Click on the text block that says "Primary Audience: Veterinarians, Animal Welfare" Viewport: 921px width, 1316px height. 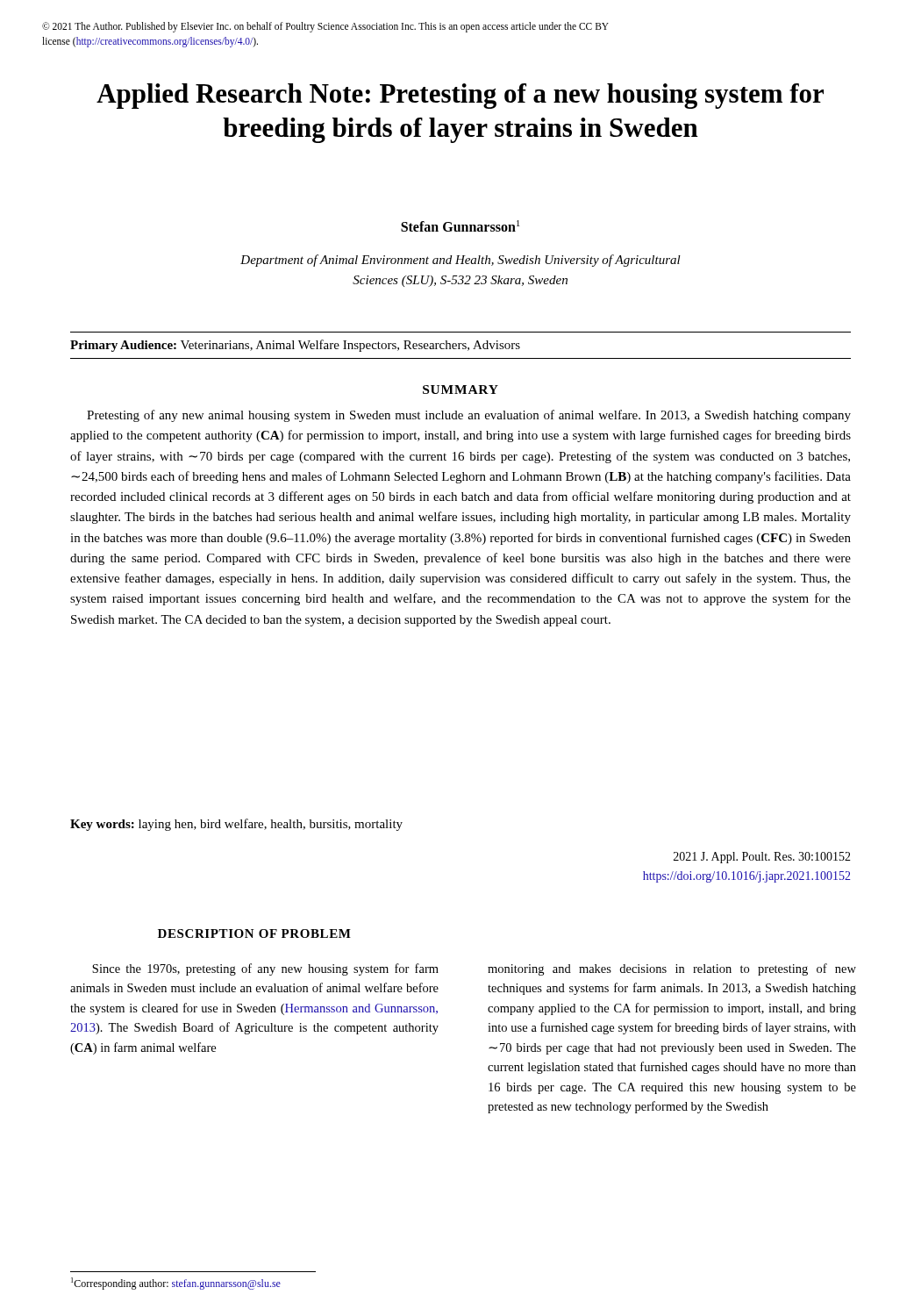pyautogui.click(x=295, y=345)
